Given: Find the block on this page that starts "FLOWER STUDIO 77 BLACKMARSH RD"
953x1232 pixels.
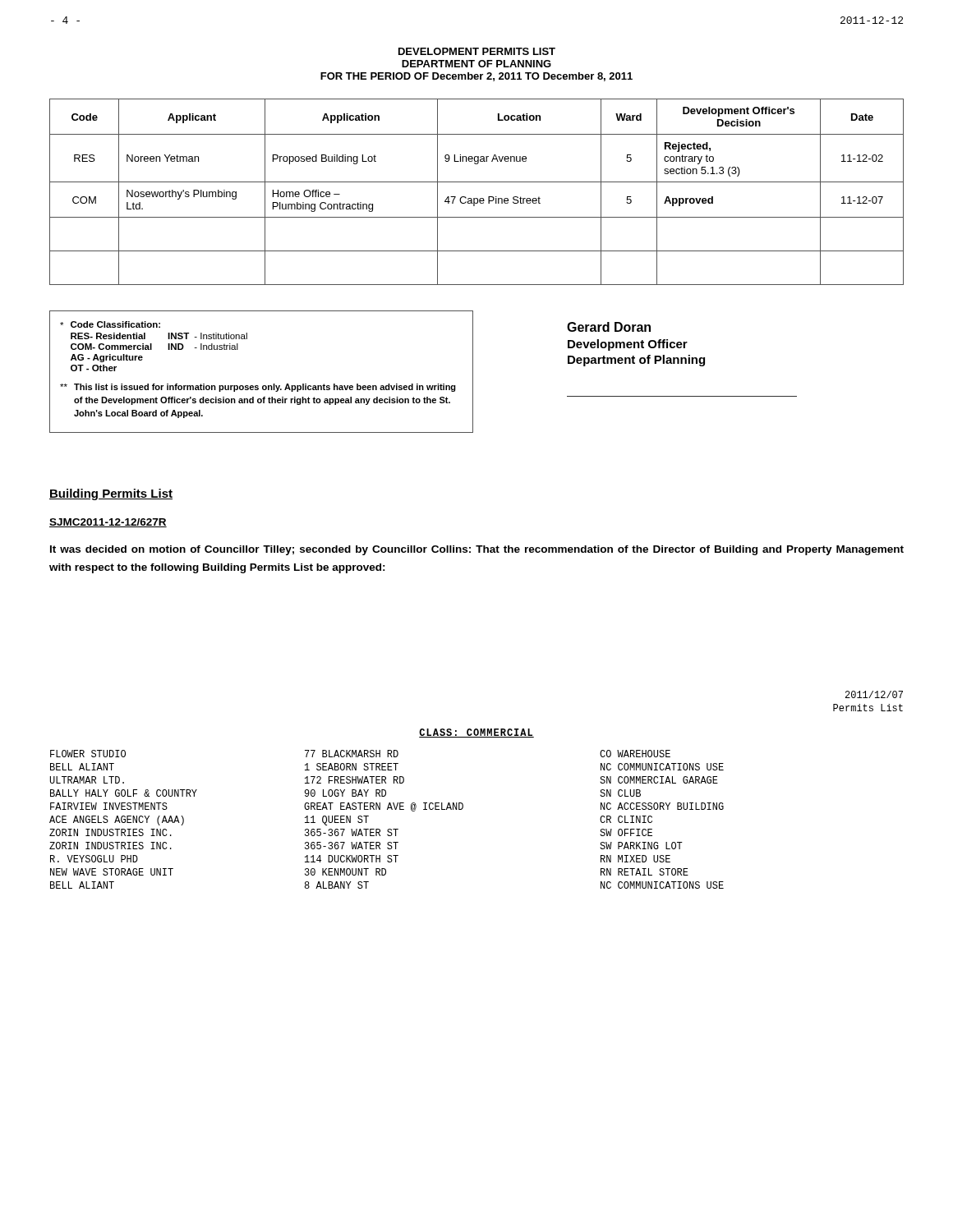Looking at the screenshot, I should point(360,755).
